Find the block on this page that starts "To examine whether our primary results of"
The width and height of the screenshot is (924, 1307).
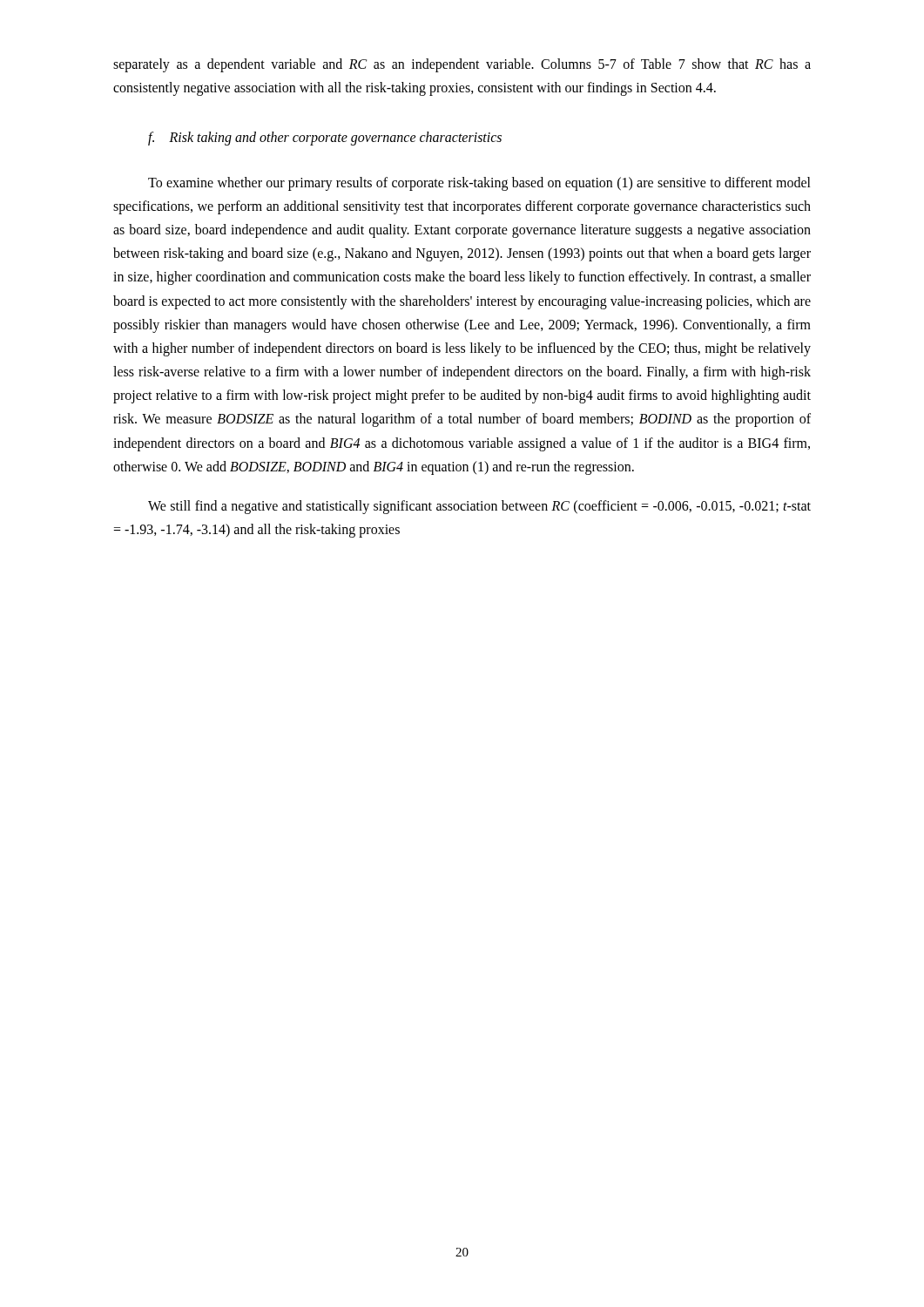pos(462,324)
